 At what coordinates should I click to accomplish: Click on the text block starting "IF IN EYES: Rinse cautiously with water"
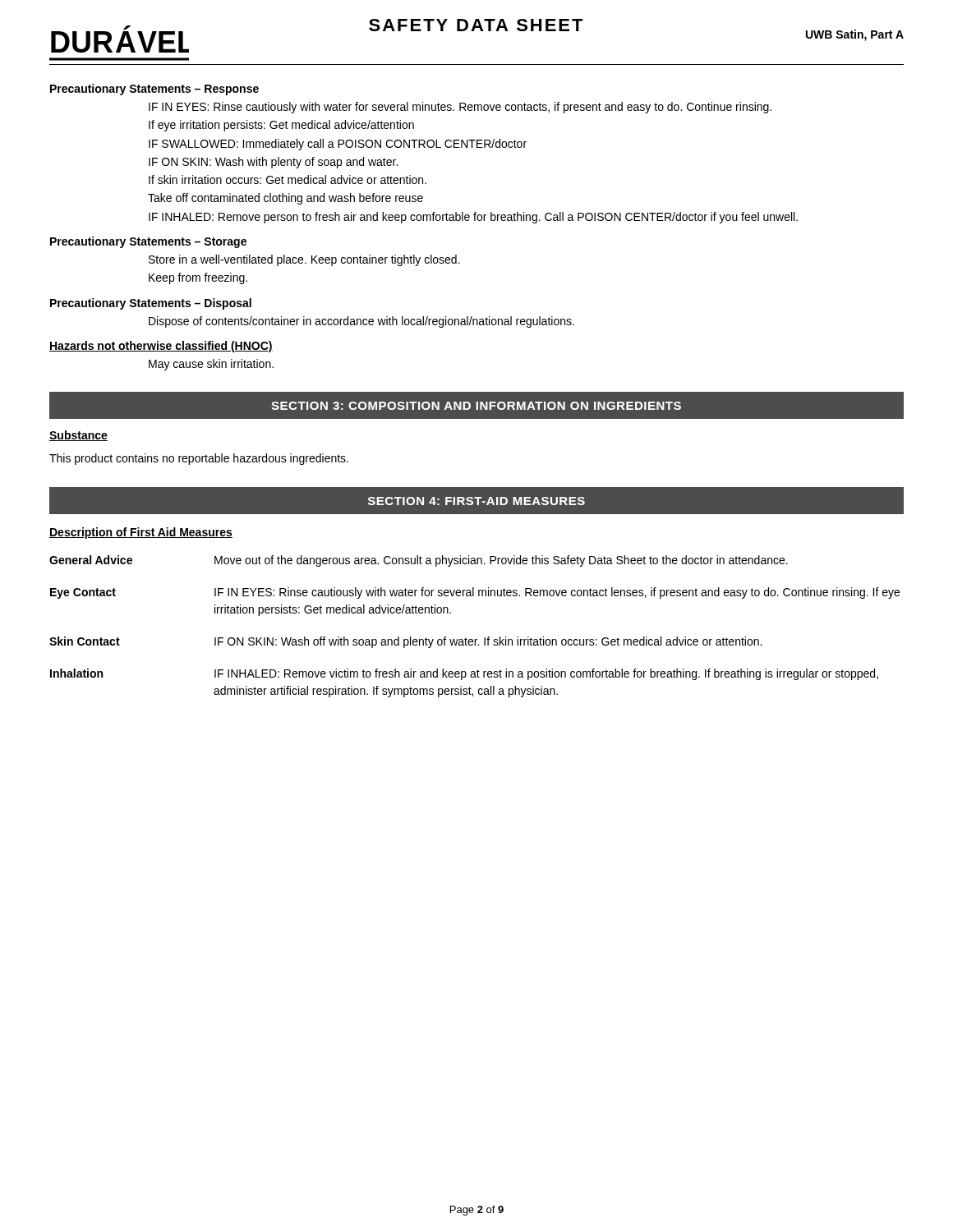[460, 107]
